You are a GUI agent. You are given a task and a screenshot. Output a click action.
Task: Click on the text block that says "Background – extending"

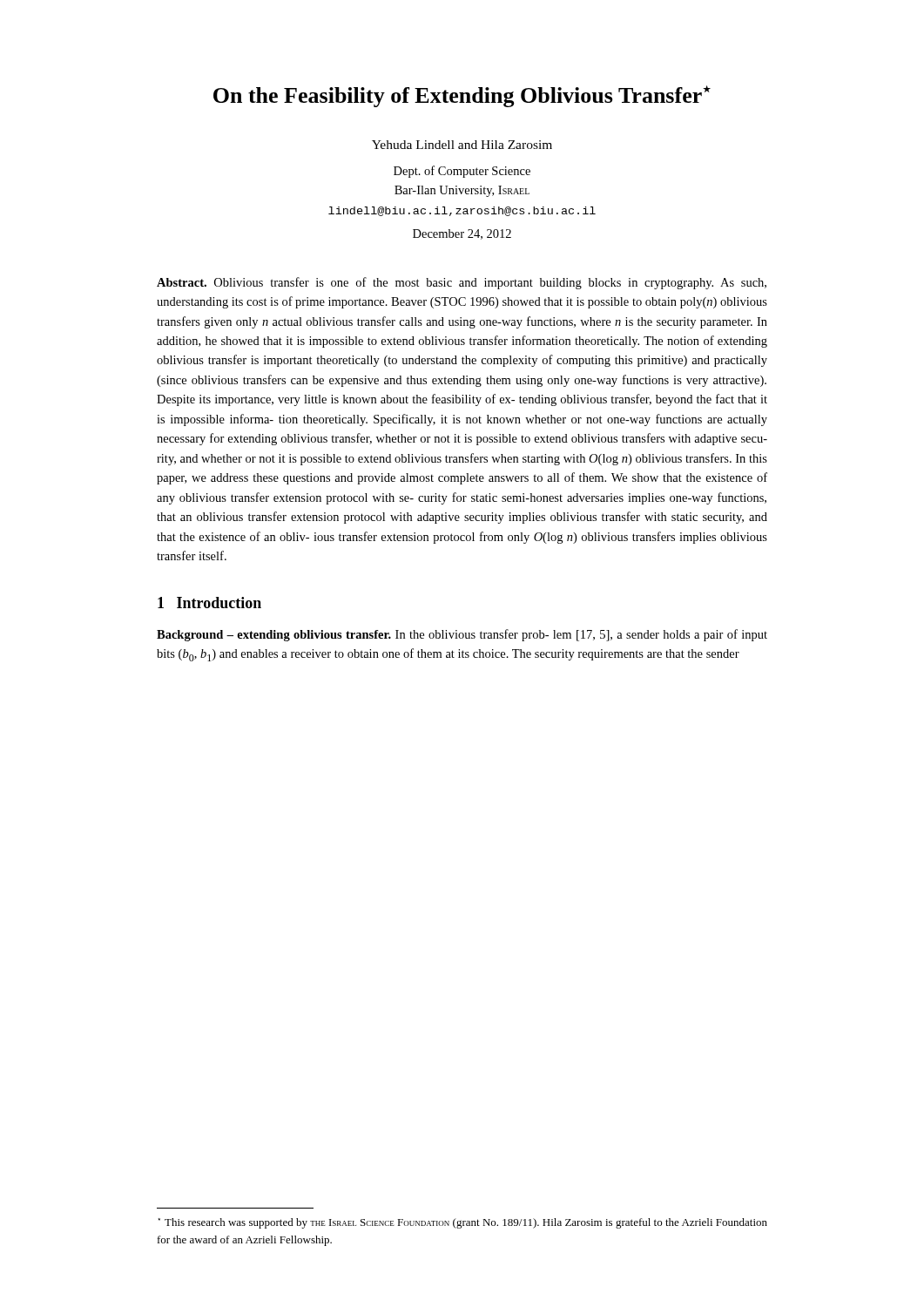462,646
